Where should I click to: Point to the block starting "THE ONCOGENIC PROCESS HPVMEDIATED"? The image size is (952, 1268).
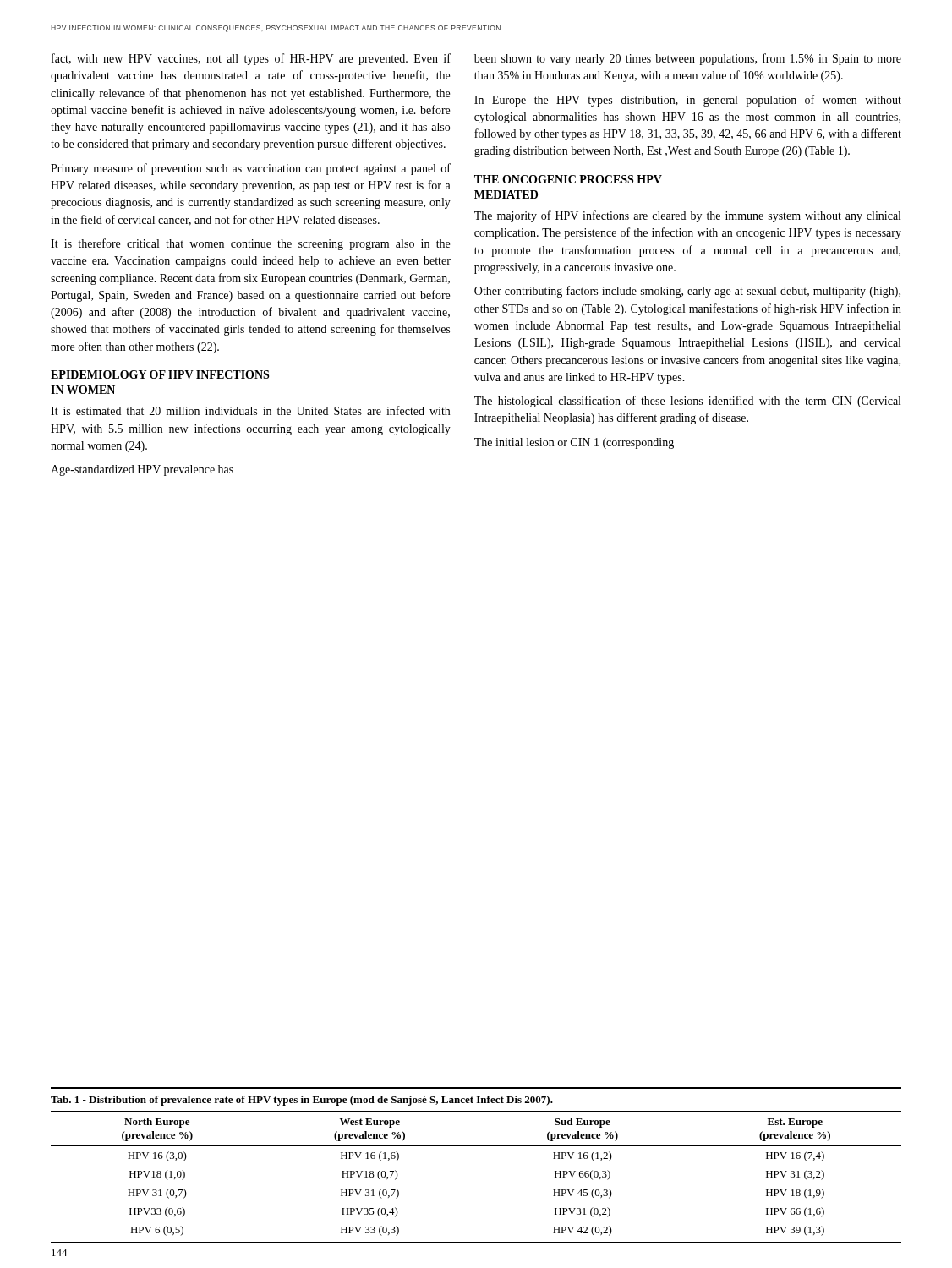point(568,187)
